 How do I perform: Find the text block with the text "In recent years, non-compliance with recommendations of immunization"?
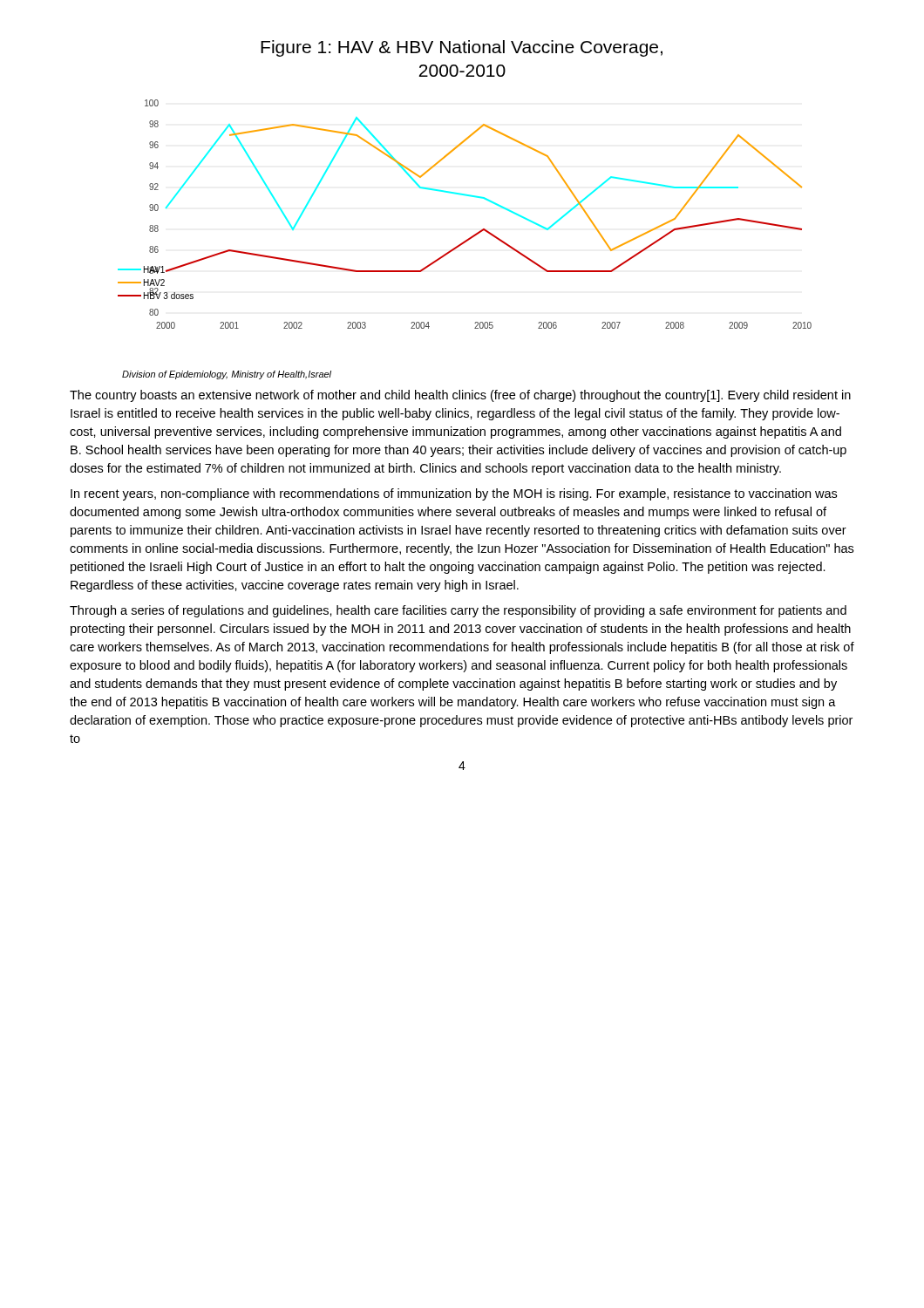462,539
